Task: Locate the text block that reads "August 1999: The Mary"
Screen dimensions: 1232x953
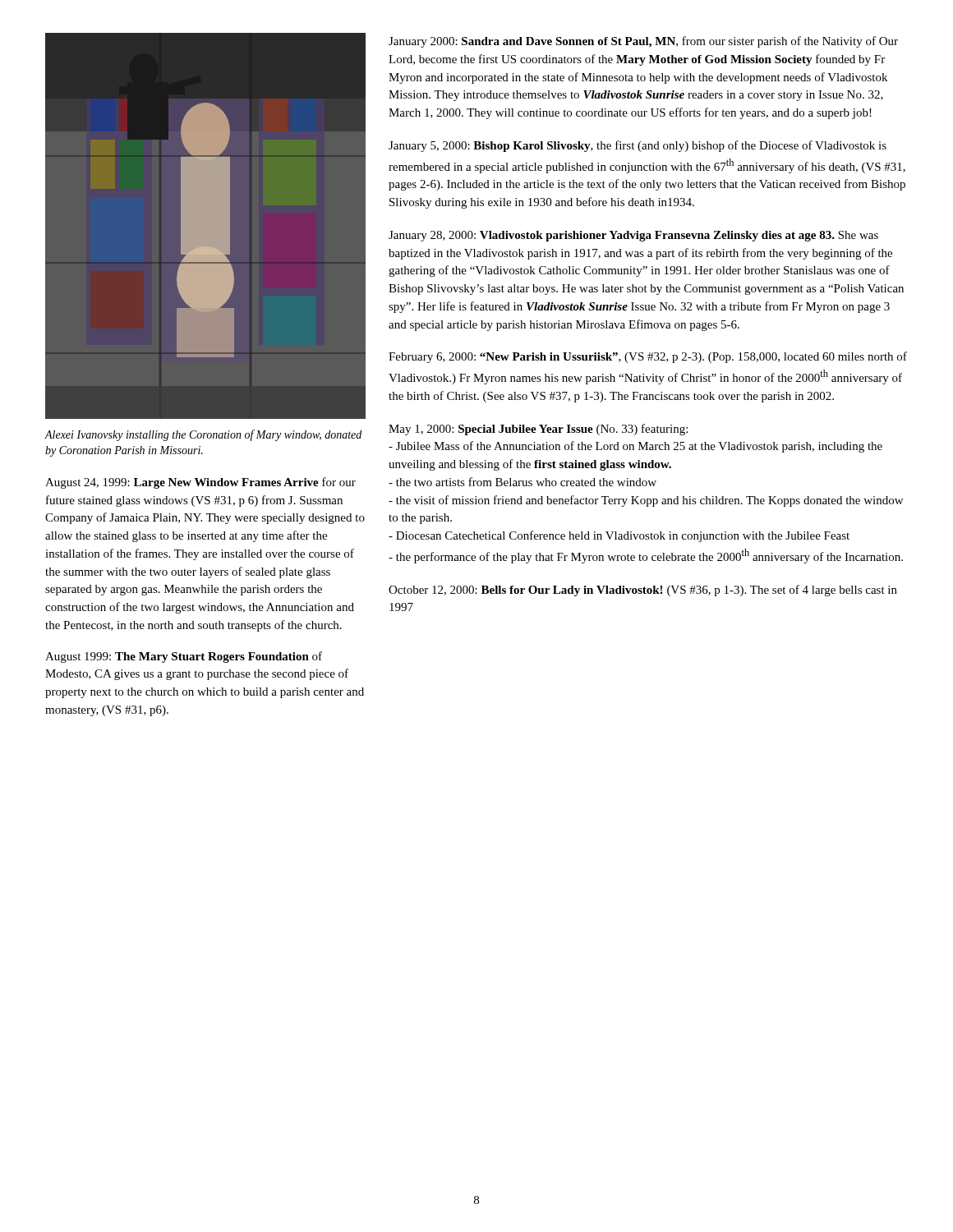Action: pos(205,683)
